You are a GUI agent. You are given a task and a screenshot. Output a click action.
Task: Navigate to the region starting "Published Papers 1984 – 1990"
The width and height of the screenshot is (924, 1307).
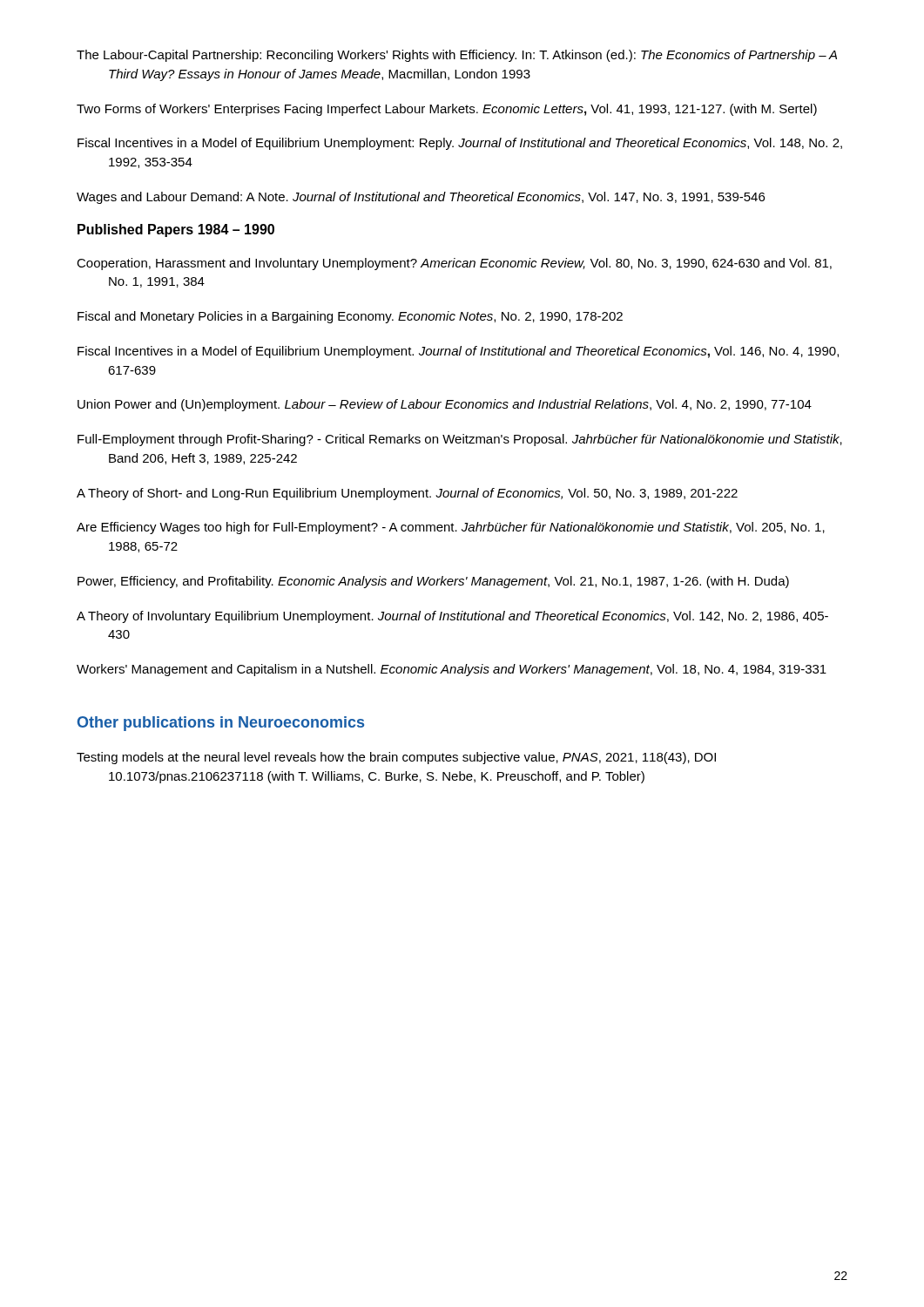click(176, 229)
